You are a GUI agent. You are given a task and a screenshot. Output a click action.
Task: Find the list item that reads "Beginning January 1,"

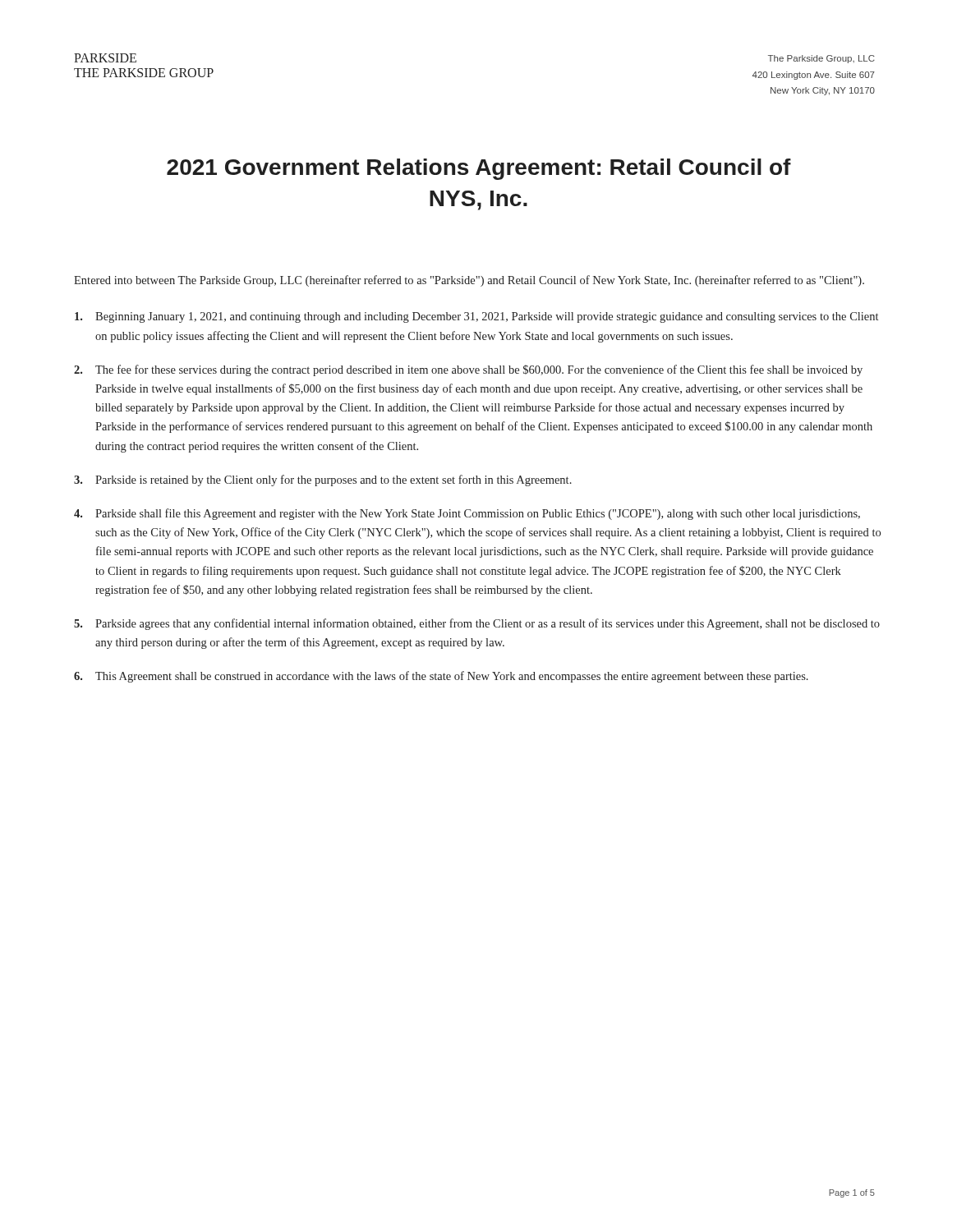(478, 327)
